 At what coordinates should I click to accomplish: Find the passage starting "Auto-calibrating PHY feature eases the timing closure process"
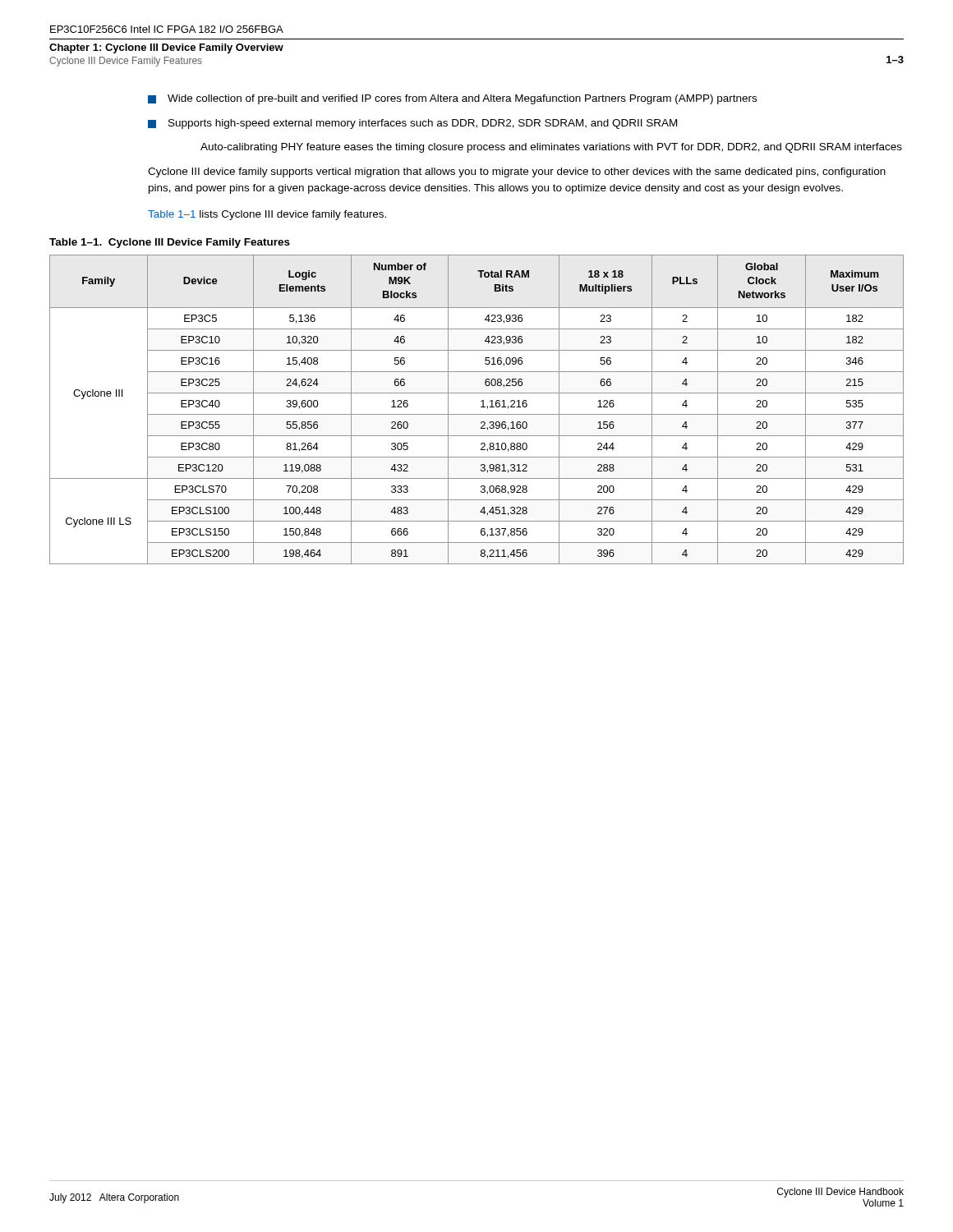point(551,147)
